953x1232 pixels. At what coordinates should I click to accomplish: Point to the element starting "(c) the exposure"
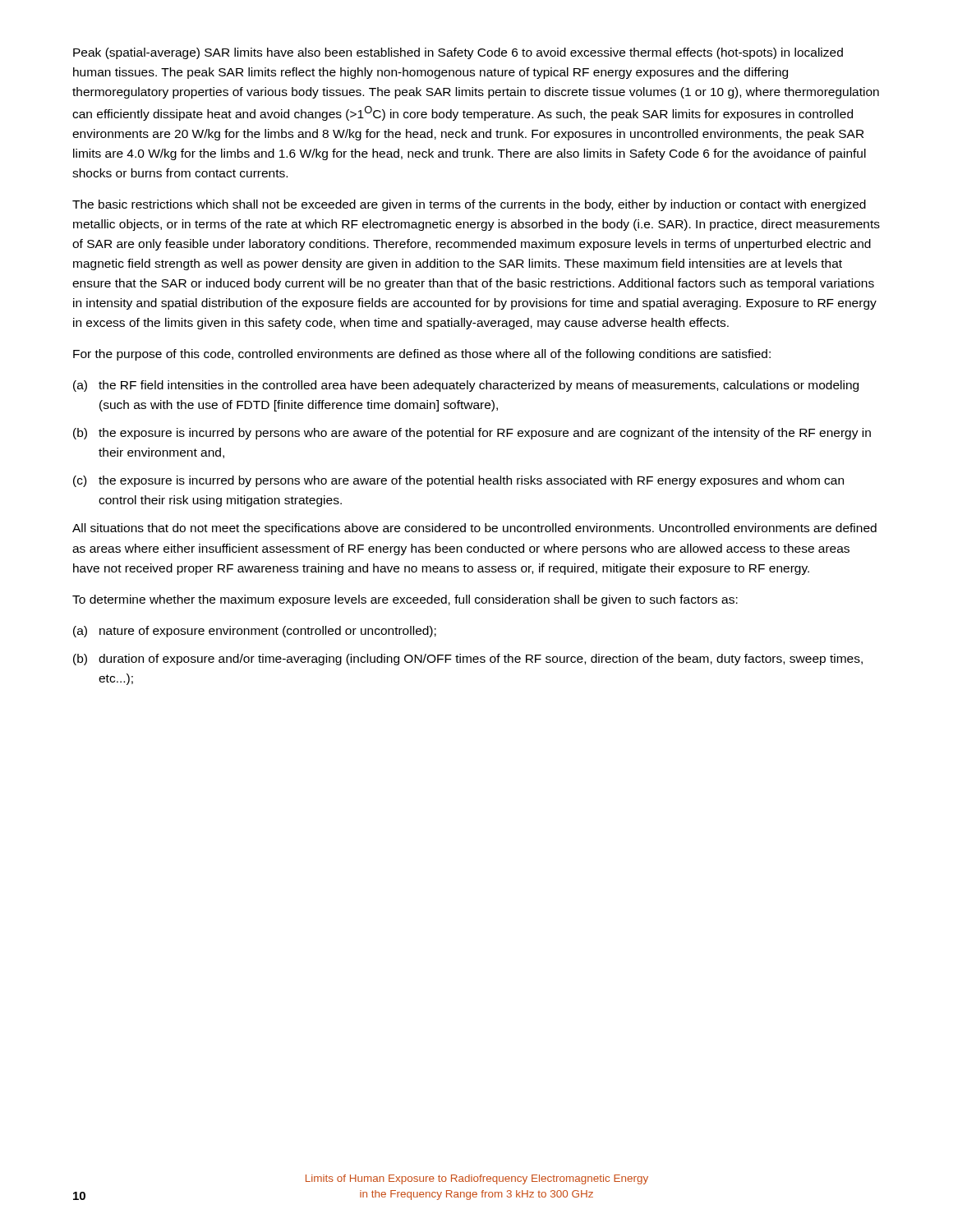(x=476, y=491)
